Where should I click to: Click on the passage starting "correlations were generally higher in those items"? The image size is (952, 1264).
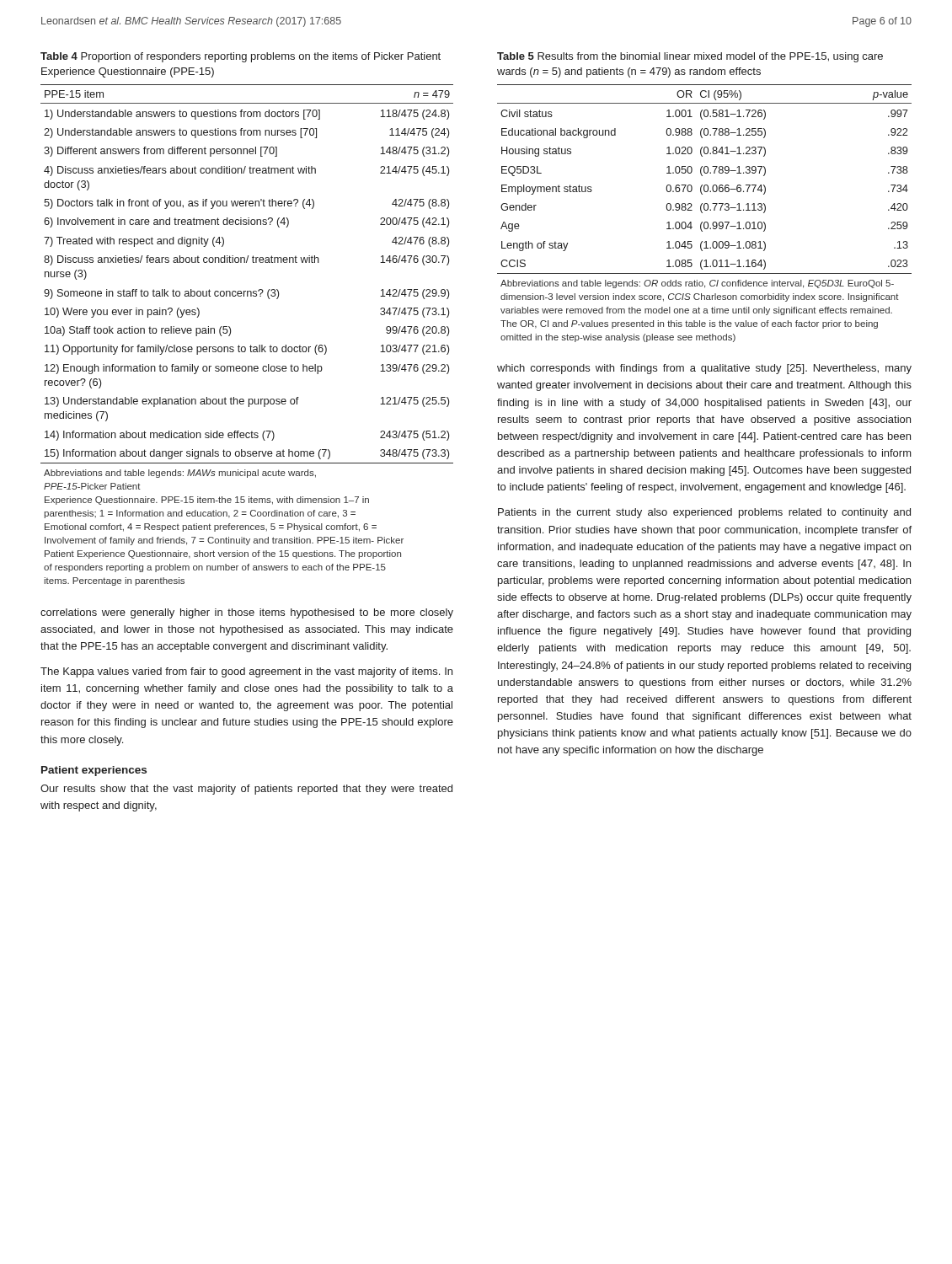(247, 629)
